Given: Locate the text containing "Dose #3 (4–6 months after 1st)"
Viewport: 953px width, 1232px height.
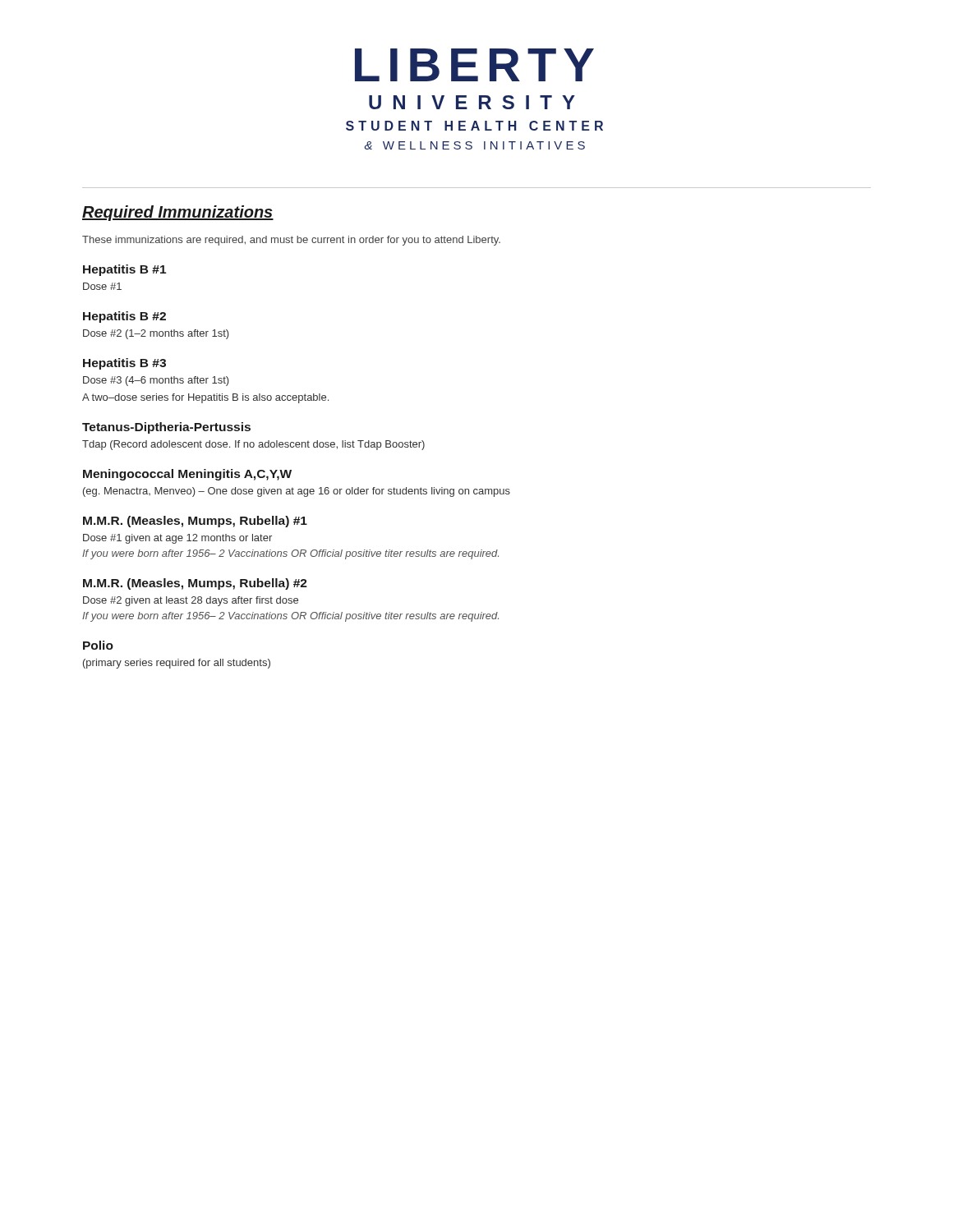Looking at the screenshot, I should [156, 380].
